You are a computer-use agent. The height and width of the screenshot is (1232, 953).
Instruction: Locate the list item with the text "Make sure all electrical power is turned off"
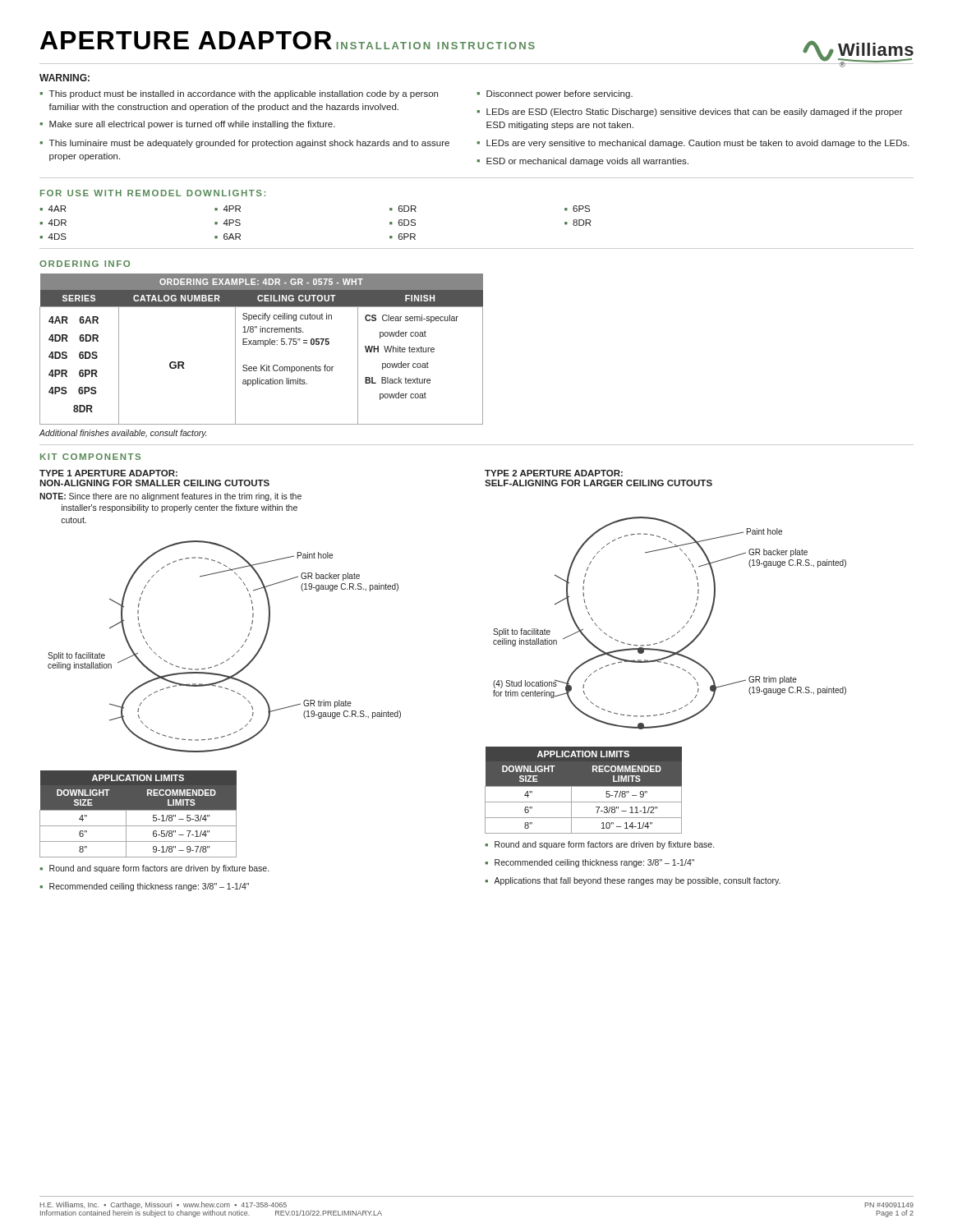[192, 124]
